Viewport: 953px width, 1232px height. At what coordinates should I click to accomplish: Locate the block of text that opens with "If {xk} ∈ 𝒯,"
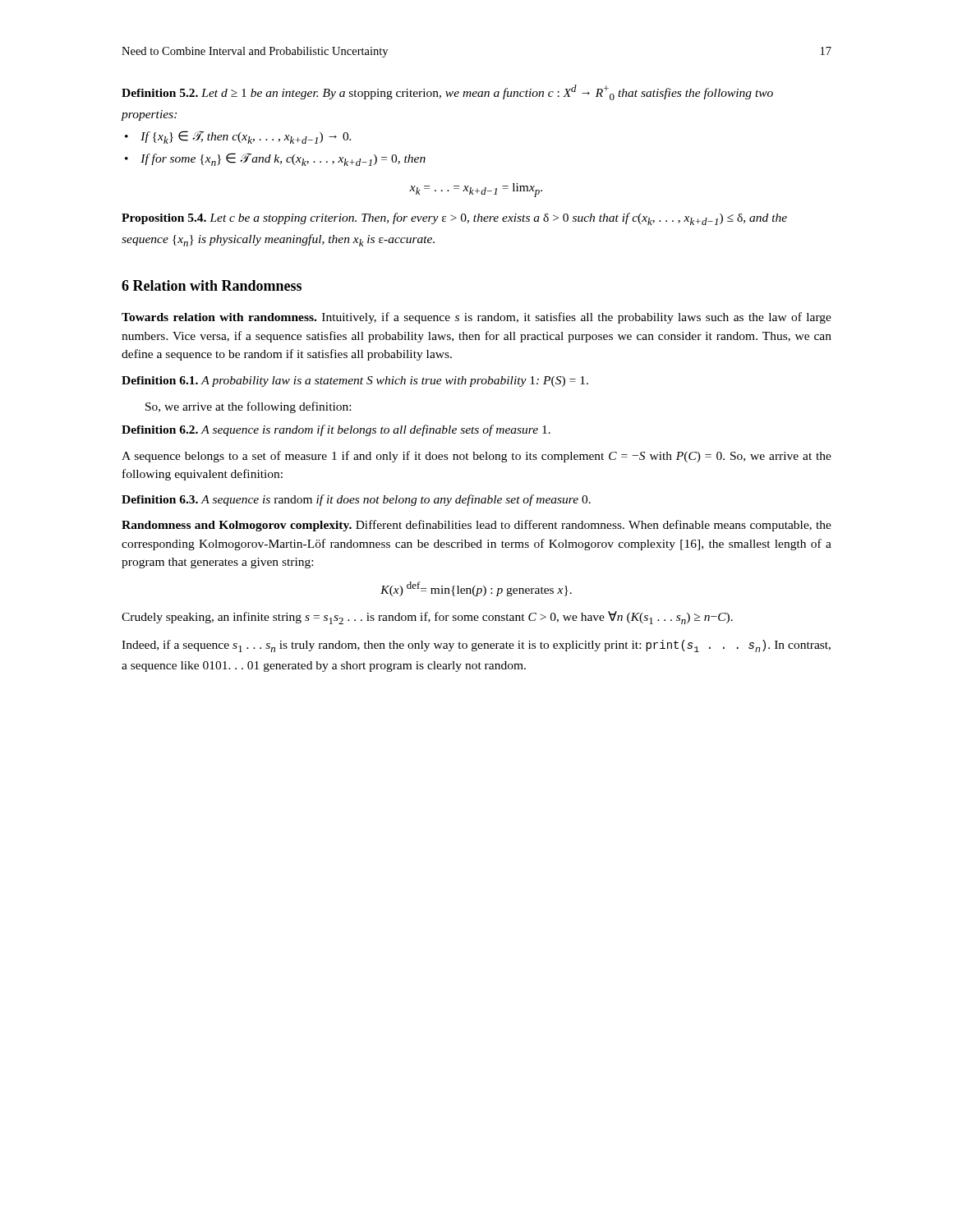pyautogui.click(x=246, y=138)
